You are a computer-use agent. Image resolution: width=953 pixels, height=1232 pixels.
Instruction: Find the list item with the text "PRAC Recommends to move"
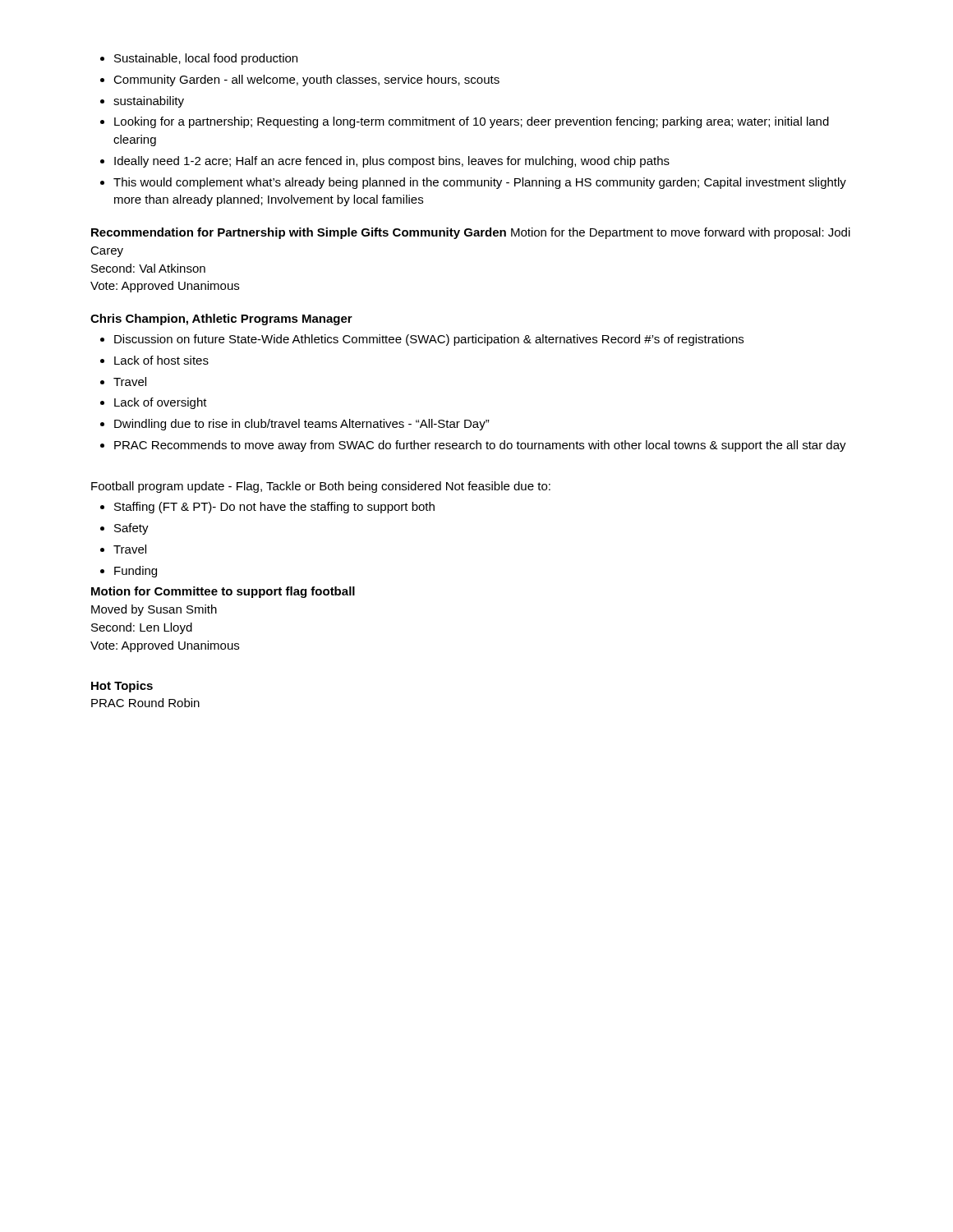coord(476,445)
